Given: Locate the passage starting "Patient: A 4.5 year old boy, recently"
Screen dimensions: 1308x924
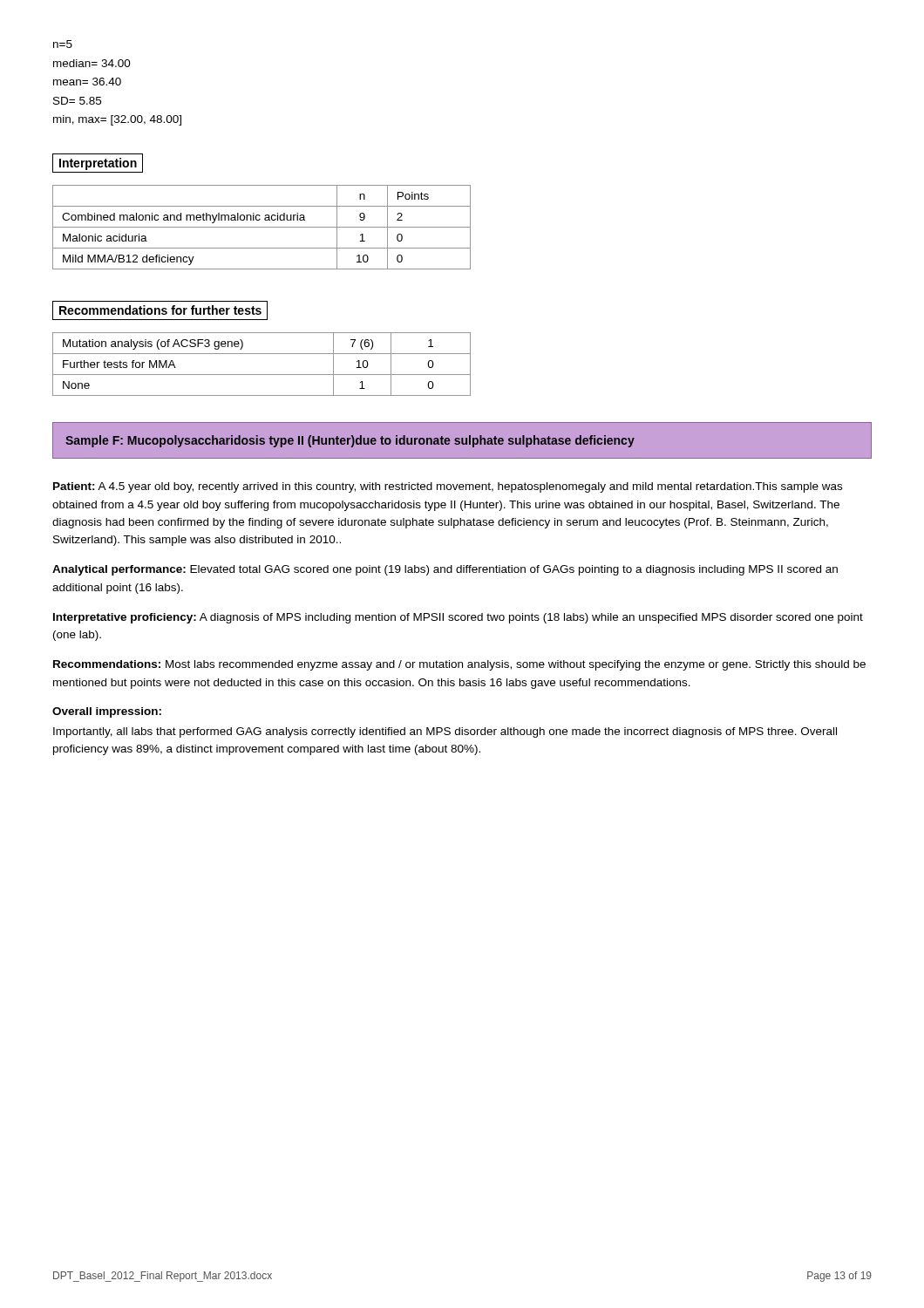Looking at the screenshot, I should click(x=447, y=513).
